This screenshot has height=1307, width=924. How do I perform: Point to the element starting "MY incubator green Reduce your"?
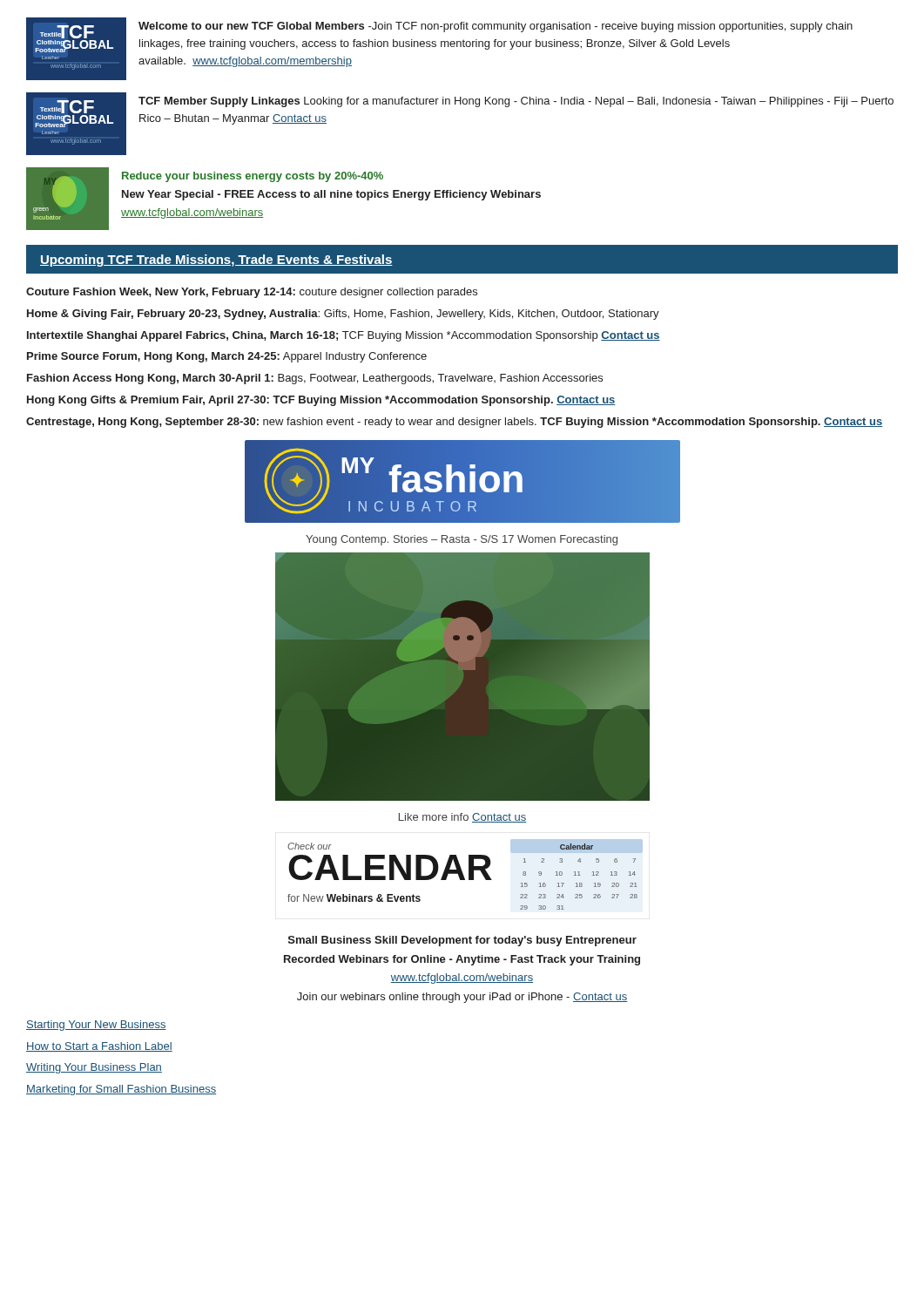[x=462, y=200]
